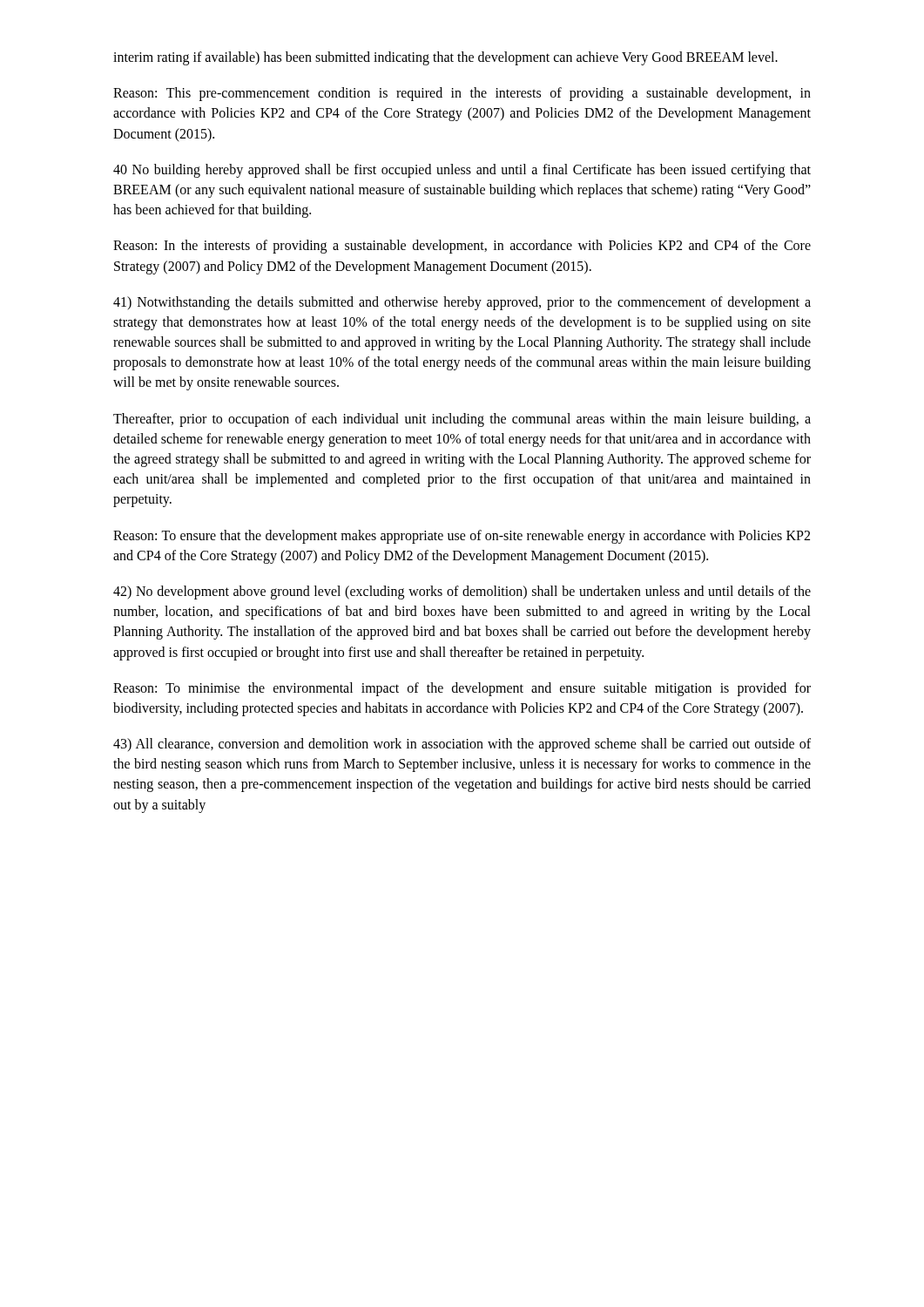This screenshot has height=1307, width=924.
Task: Select the text block containing "43) All clearance, conversion"
Action: (462, 774)
